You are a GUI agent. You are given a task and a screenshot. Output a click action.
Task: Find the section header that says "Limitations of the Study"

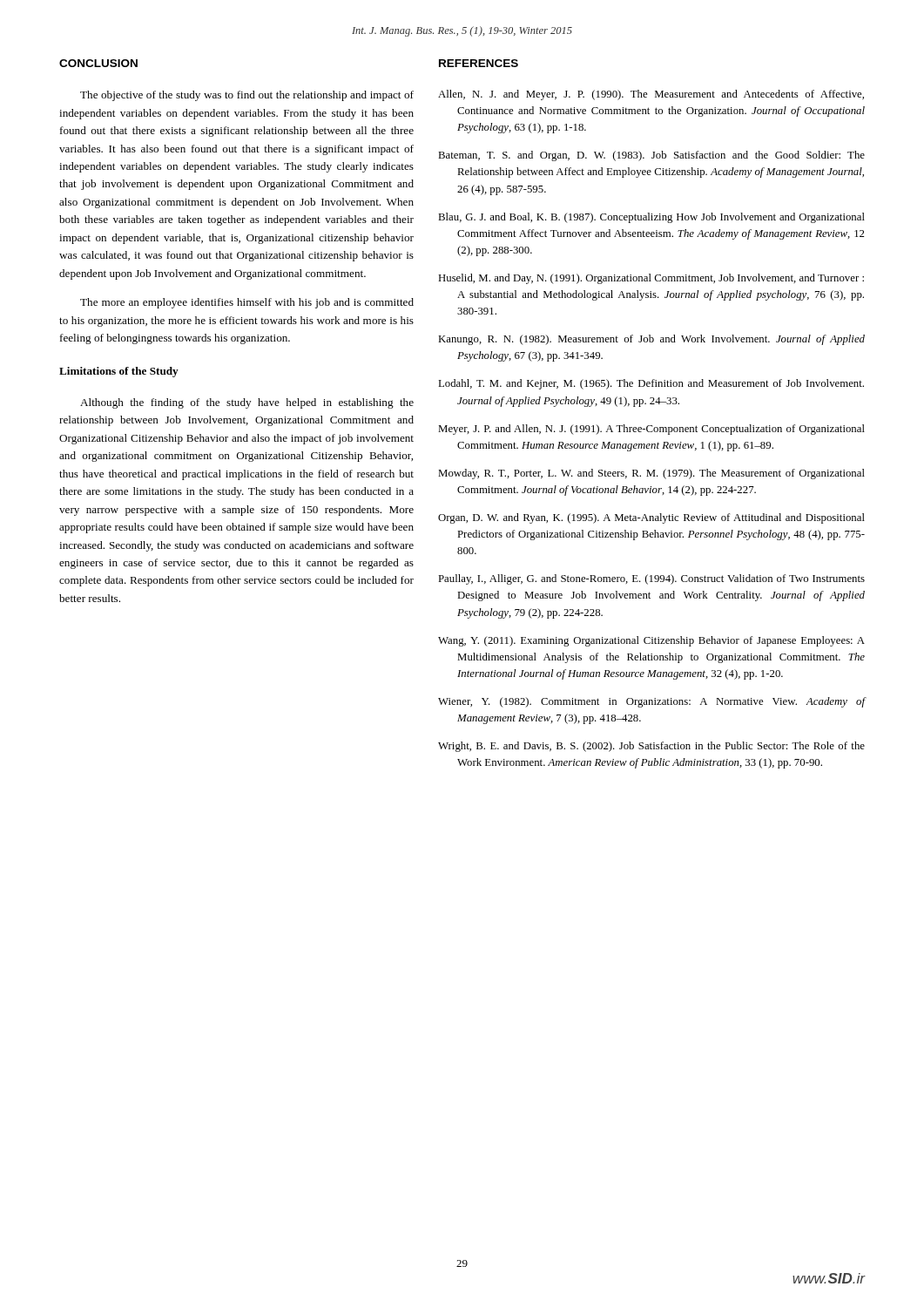pyautogui.click(x=119, y=371)
